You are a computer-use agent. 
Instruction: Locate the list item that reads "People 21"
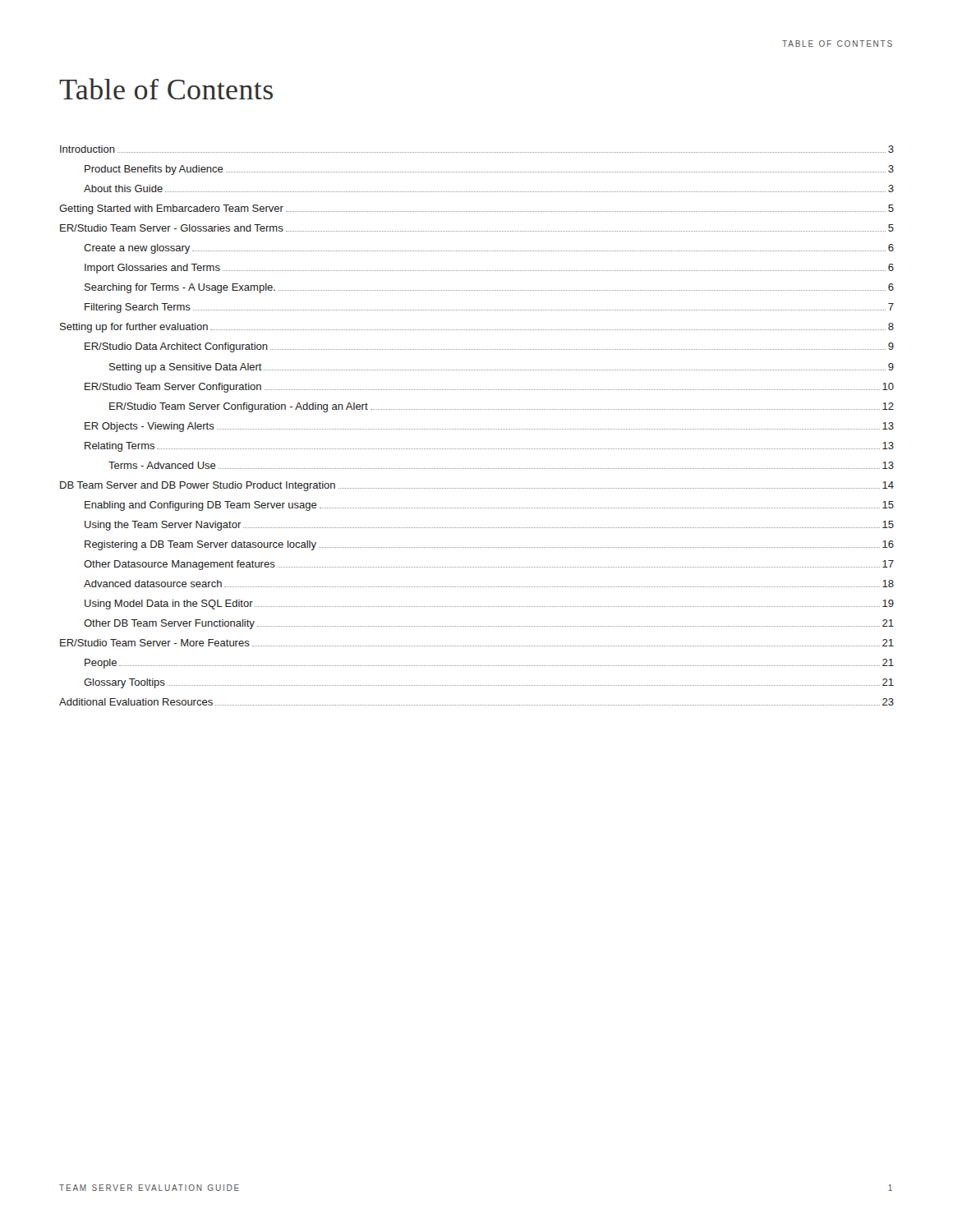[x=489, y=663]
